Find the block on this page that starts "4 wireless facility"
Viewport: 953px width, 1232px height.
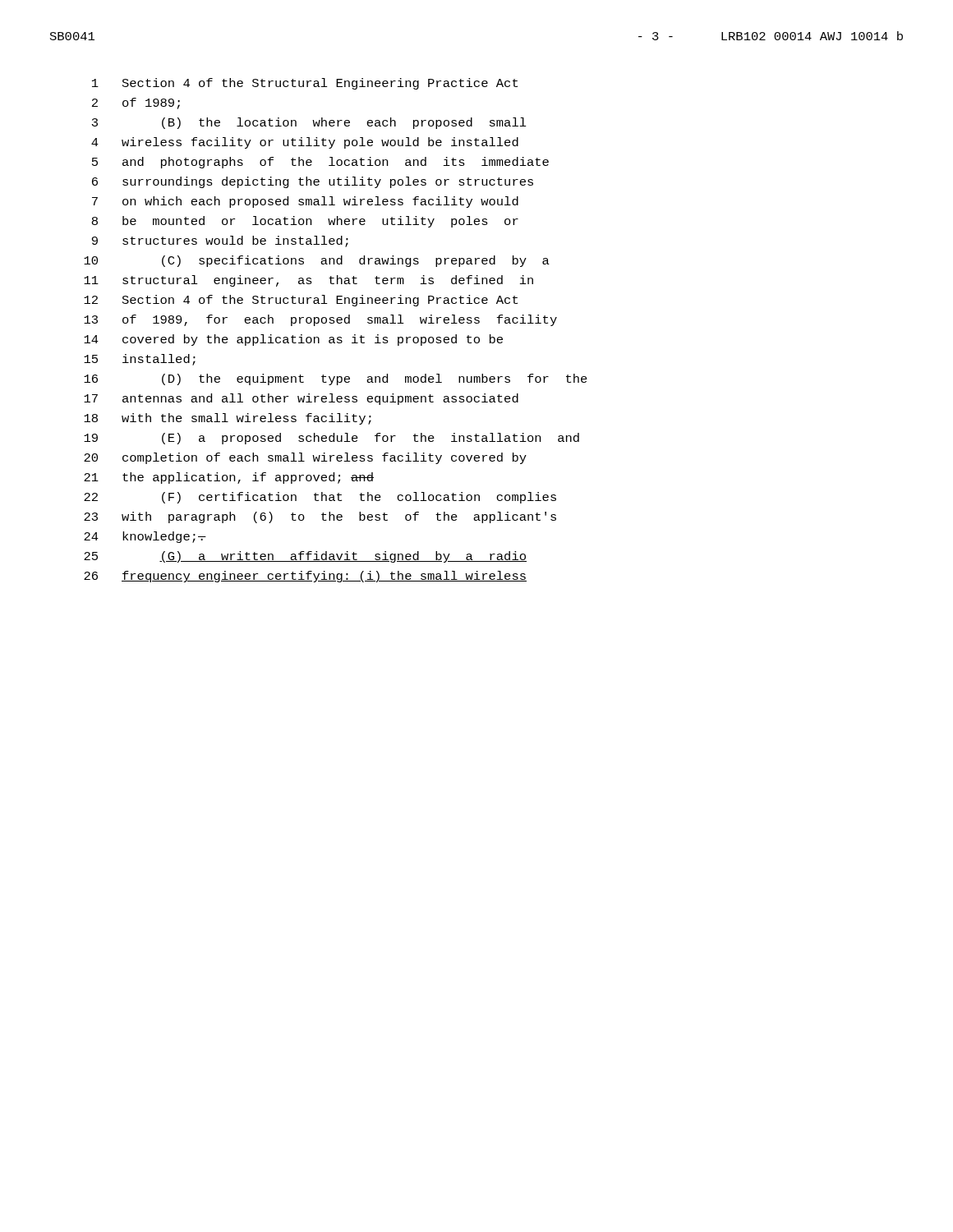(x=476, y=143)
